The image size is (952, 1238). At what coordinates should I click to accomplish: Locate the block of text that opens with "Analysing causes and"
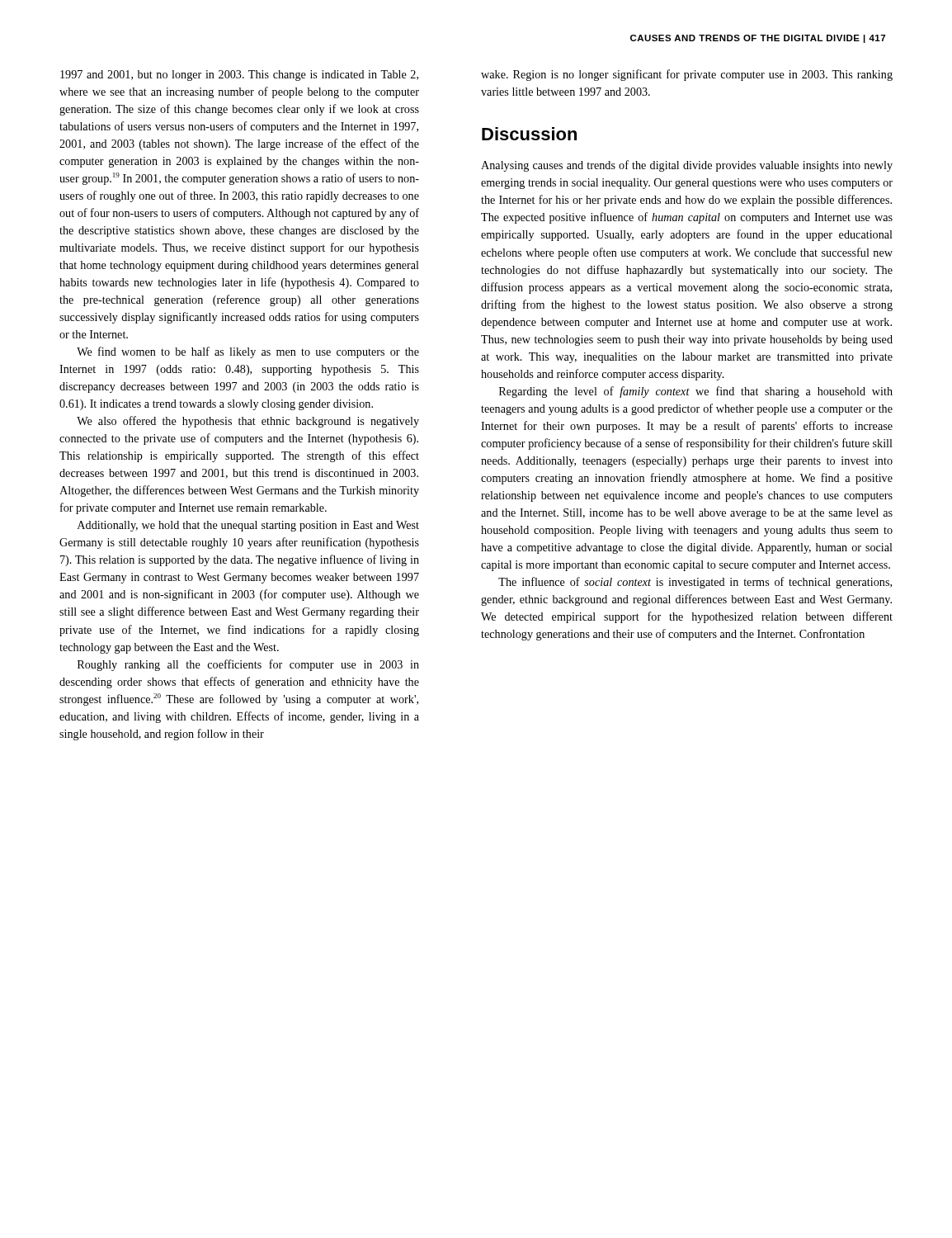pyautogui.click(x=687, y=400)
